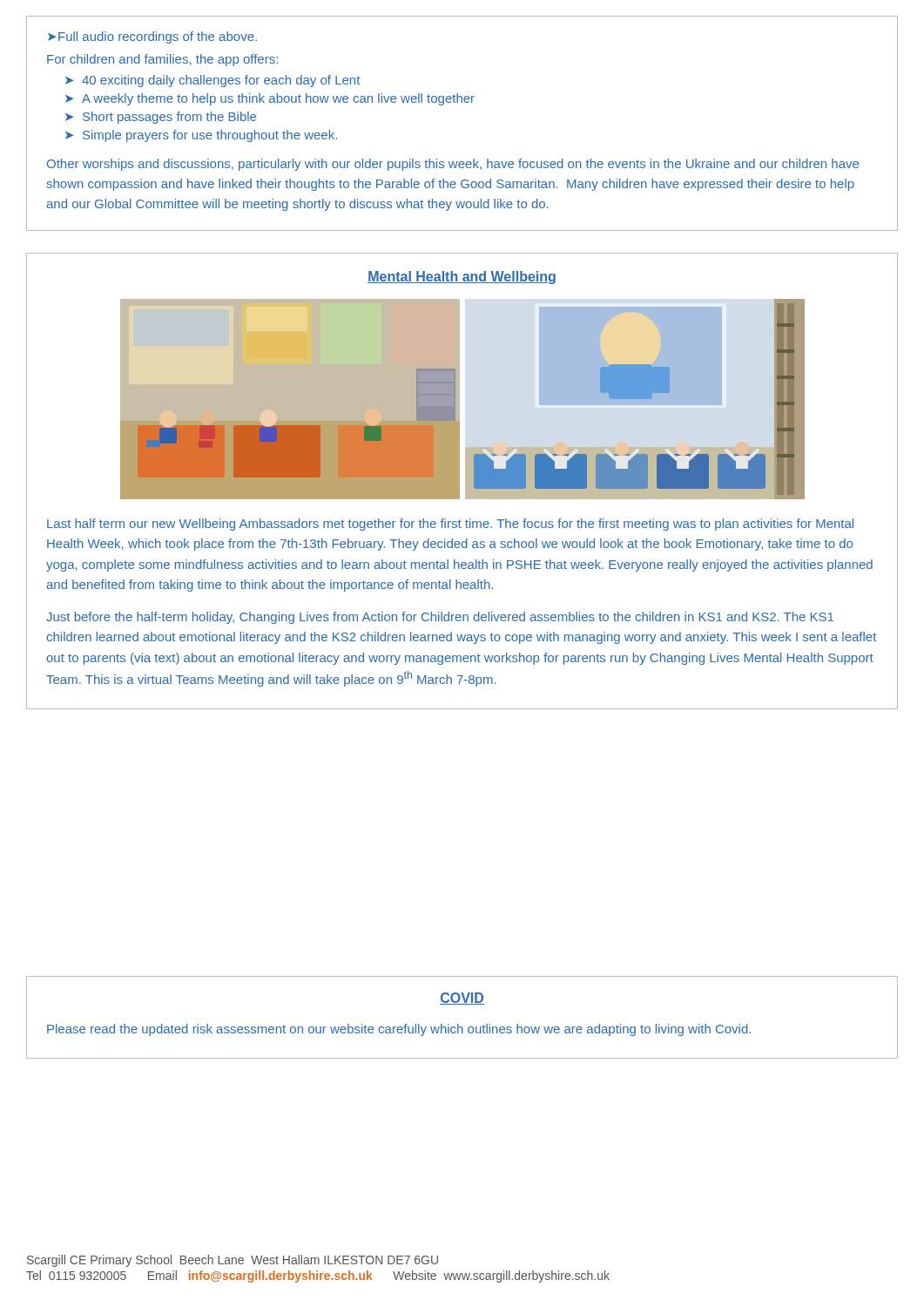
Task: Point to the block beginning "Just before the half-term"
Action: tap(461, 648)
